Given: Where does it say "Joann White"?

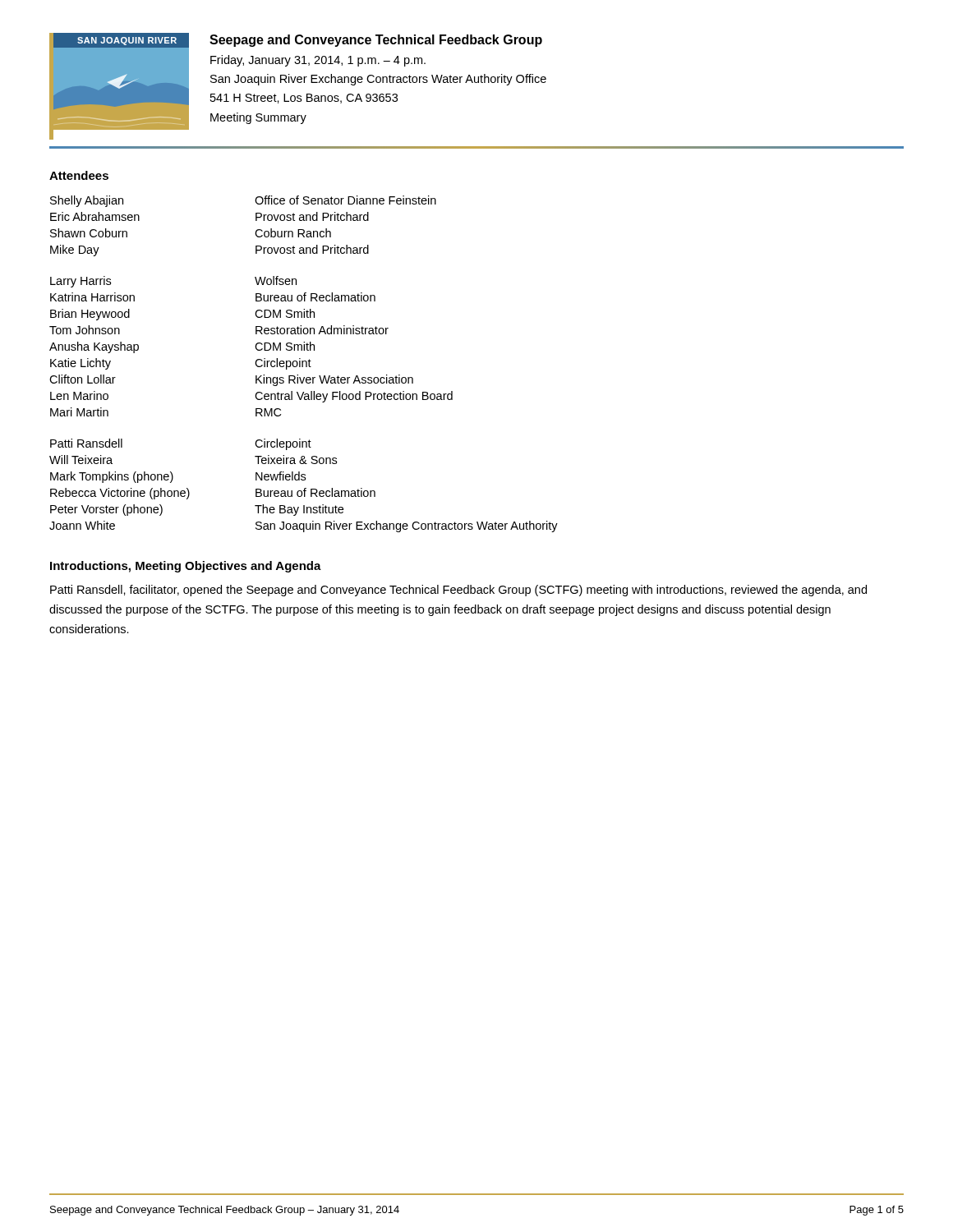Looking at the screenshot, I should 82,526.
